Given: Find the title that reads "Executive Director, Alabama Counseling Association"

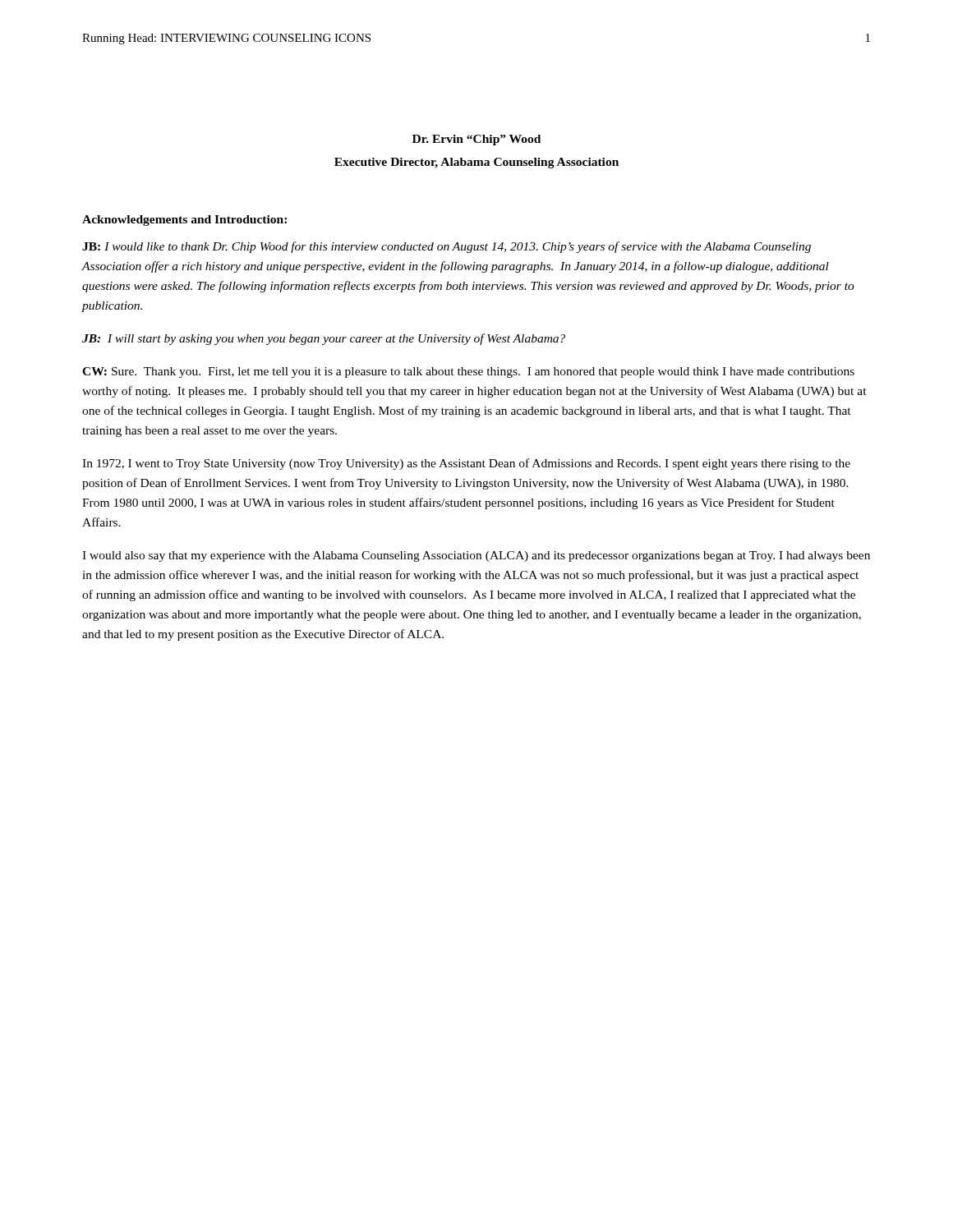Looking at the screenshot, I should (476, 162).
